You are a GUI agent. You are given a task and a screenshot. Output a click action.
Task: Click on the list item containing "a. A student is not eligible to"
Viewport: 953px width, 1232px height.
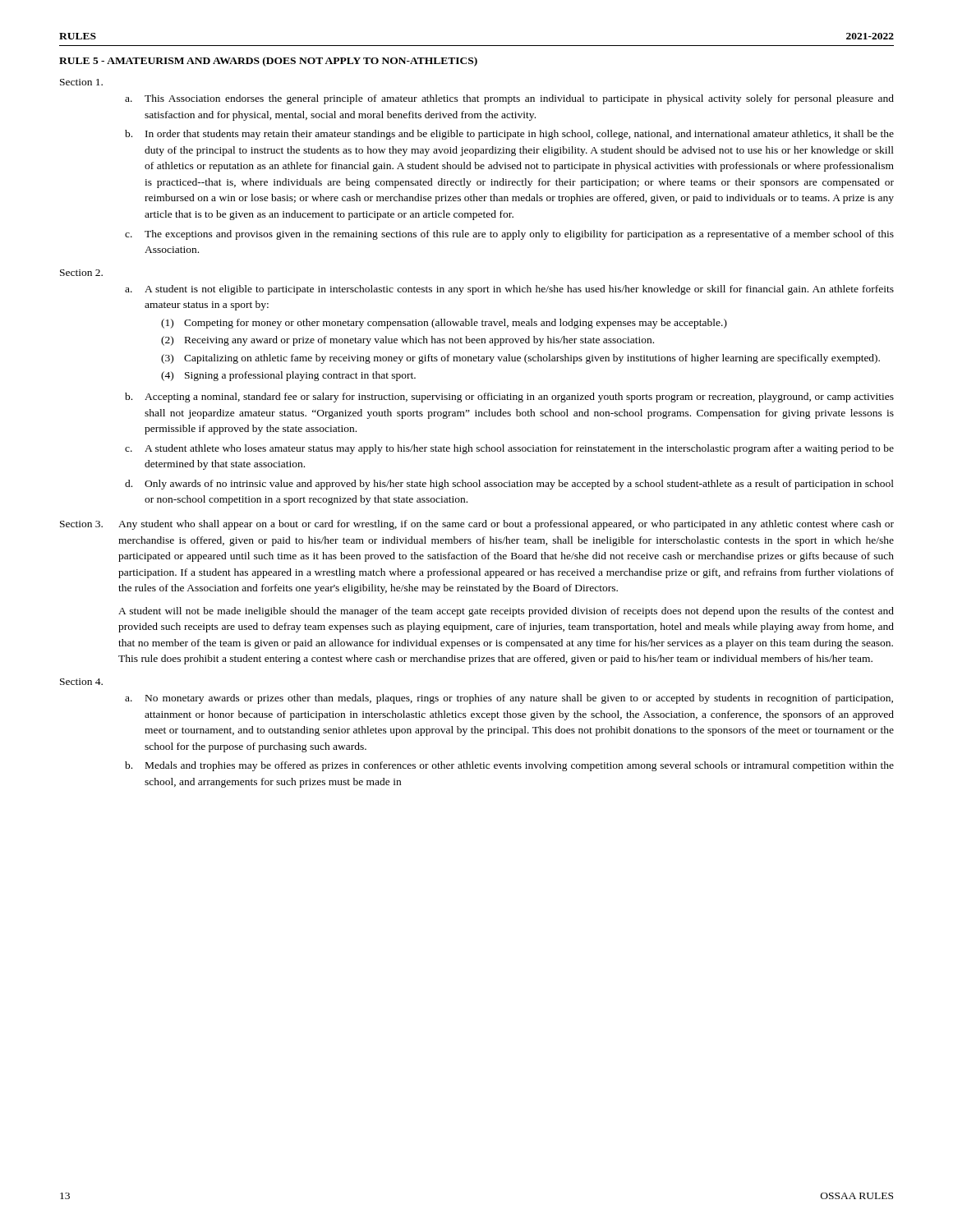[509, 333]
